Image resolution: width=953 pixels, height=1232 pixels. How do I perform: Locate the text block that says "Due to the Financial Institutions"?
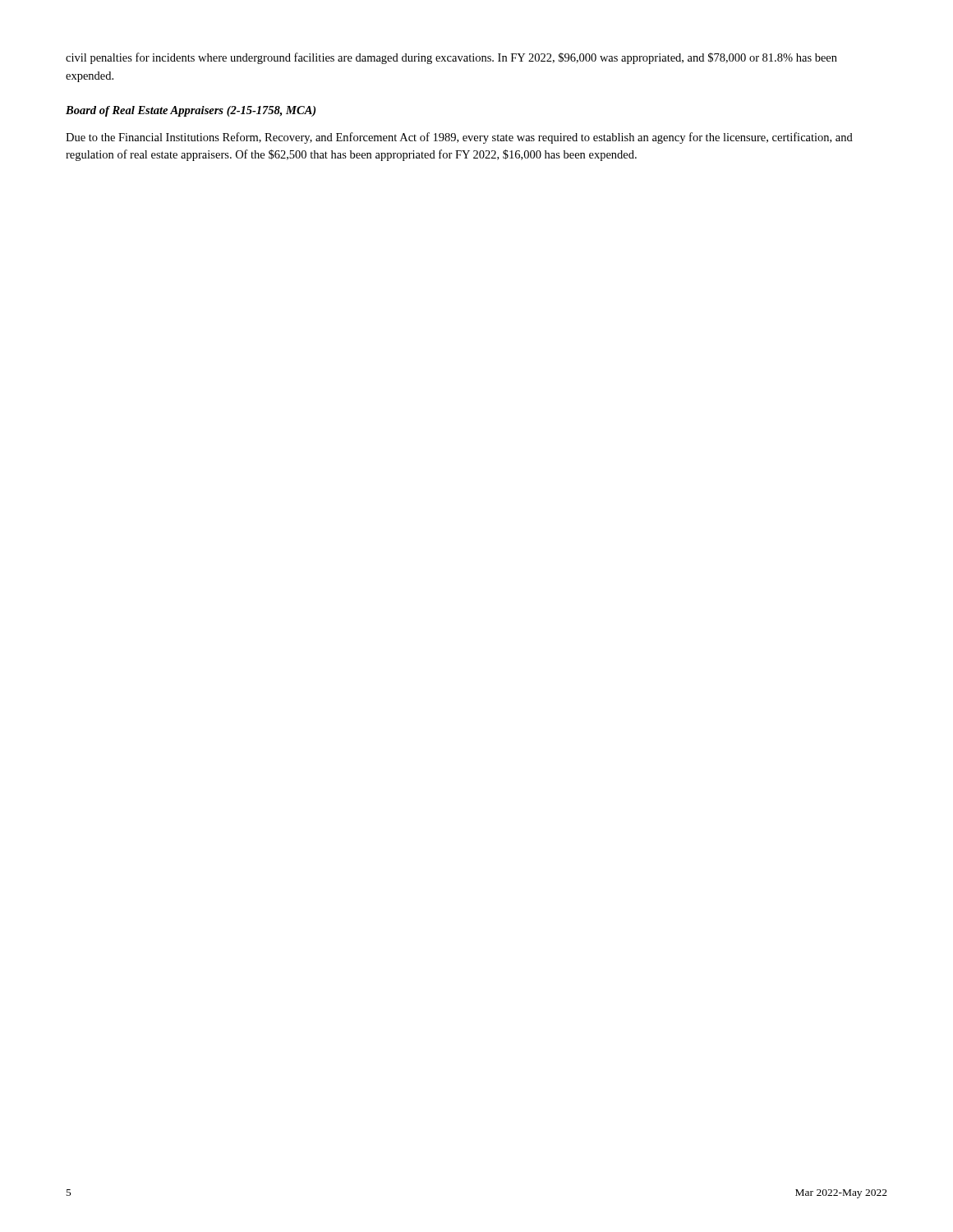(459, 146)
